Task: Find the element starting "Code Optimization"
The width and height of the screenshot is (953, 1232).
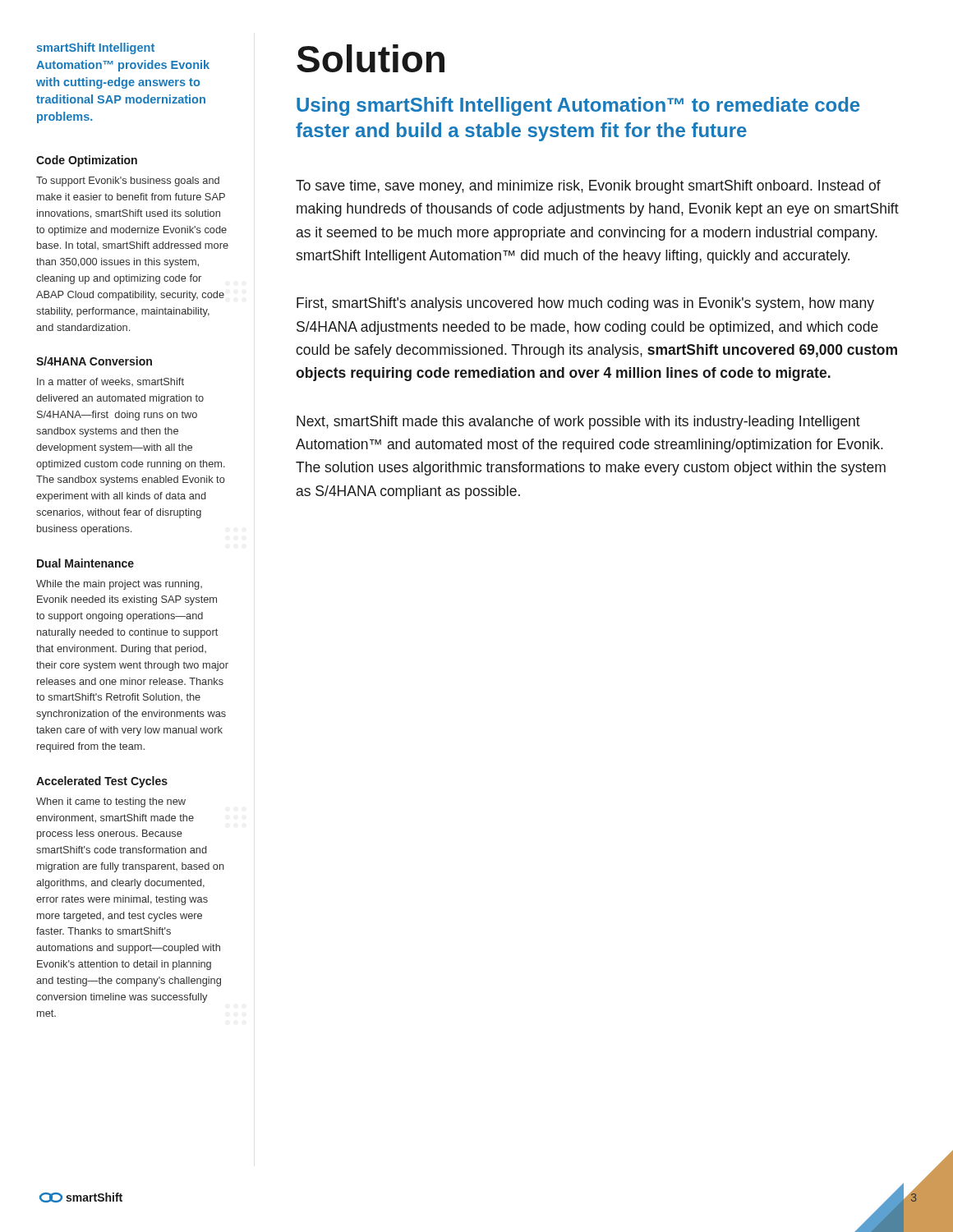Action: [x=87, y=160]
